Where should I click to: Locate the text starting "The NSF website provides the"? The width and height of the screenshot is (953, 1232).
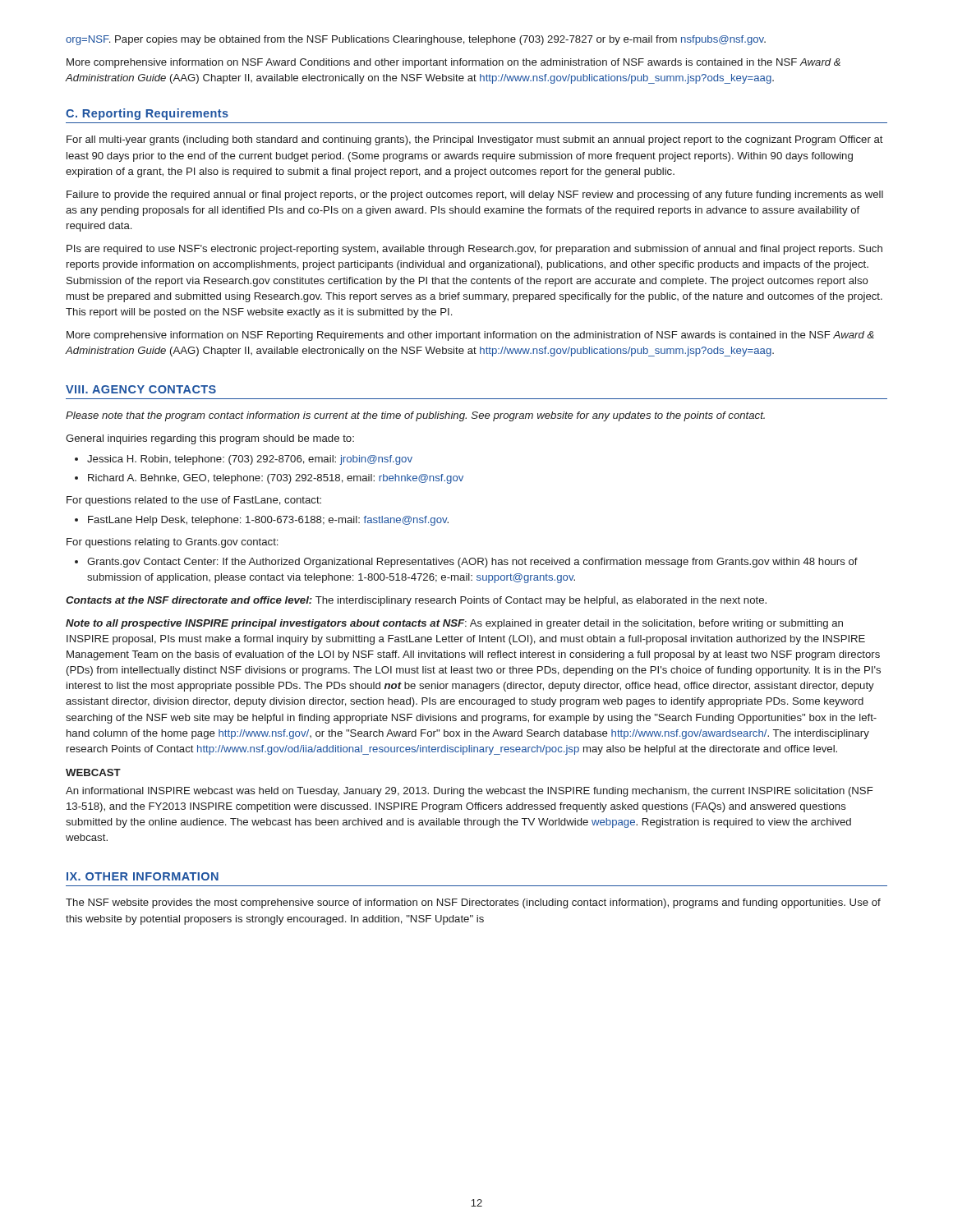click(x=473, y=911)
